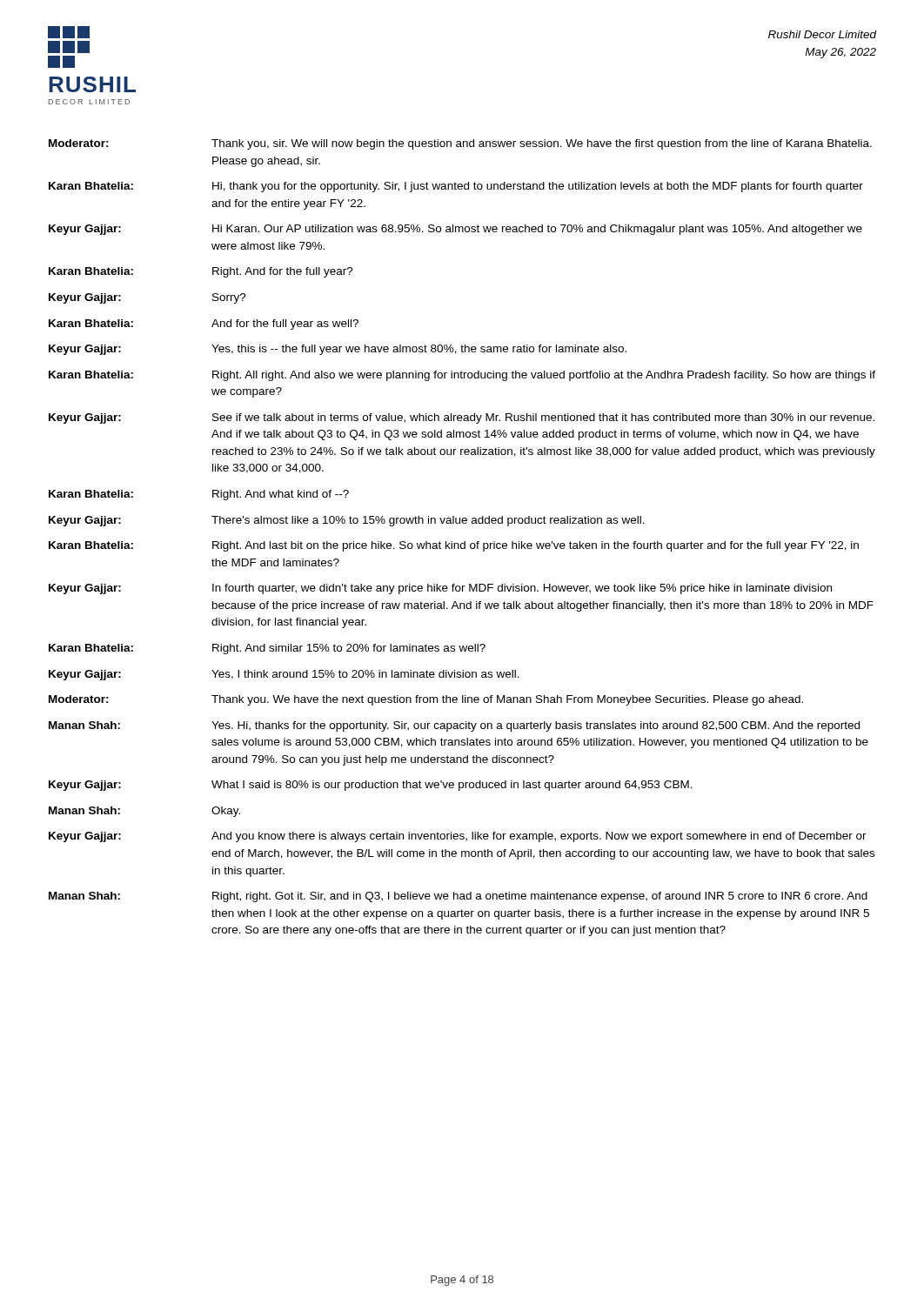Locate the region starting "Moderator: Thank you. We have the next question"

click(462, 699)
